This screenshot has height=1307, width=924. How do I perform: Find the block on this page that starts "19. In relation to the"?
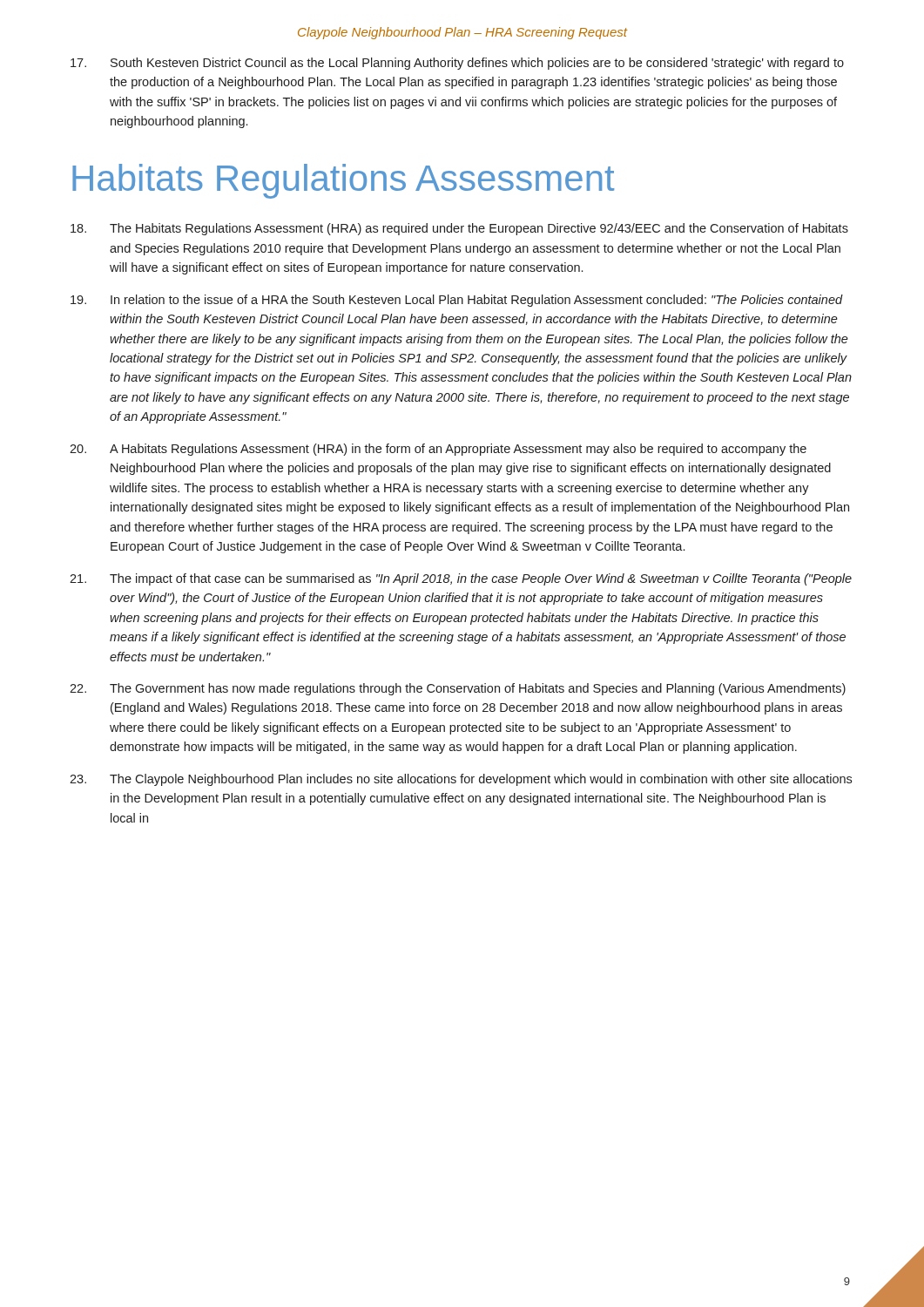tap(462, 358)
